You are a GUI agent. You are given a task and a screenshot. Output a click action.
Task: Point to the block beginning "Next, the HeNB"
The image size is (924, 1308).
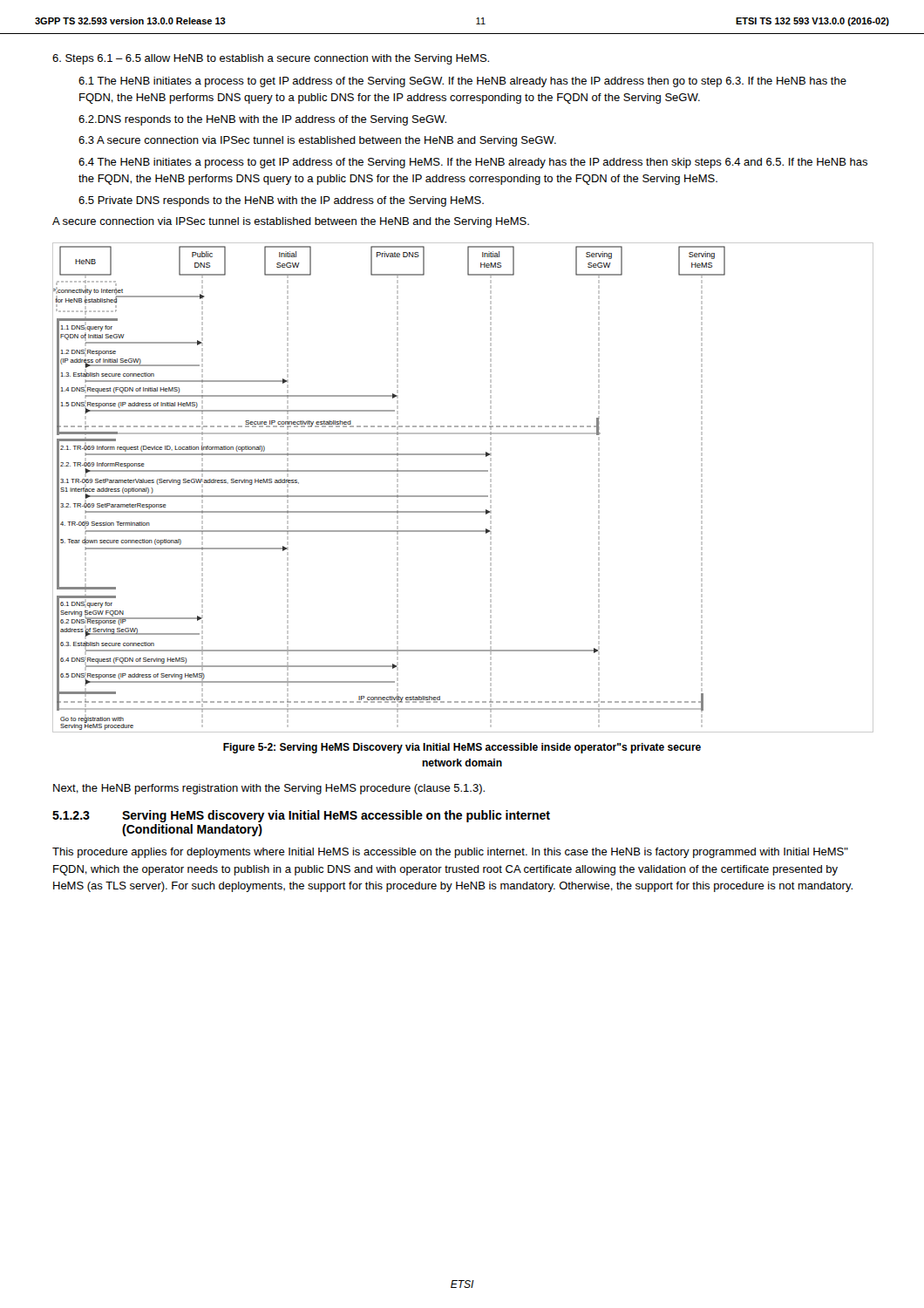tap(269, 787)
